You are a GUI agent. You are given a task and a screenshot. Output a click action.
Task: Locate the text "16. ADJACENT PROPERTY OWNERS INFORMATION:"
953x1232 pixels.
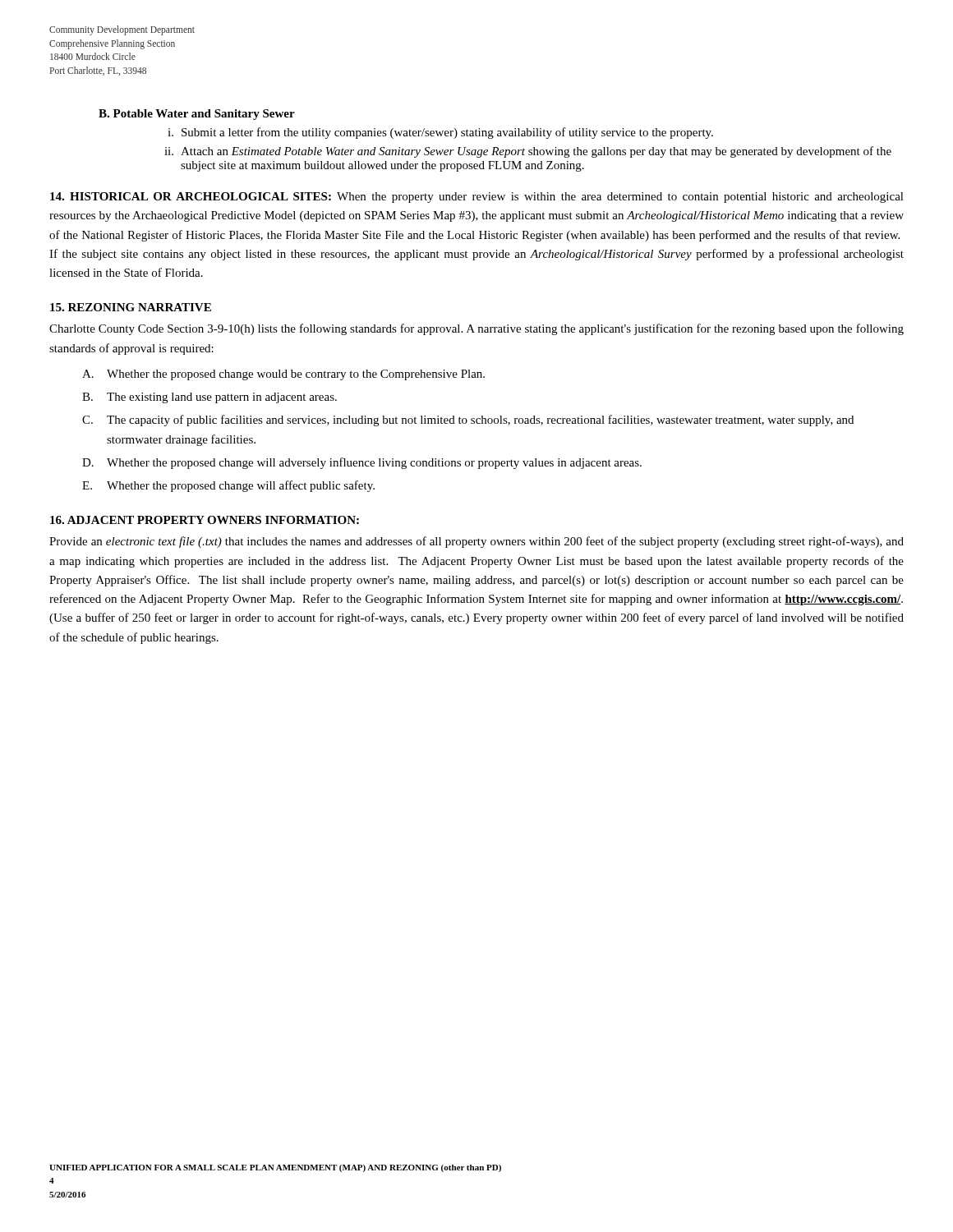pyautogui.click(x=205, y=520)
